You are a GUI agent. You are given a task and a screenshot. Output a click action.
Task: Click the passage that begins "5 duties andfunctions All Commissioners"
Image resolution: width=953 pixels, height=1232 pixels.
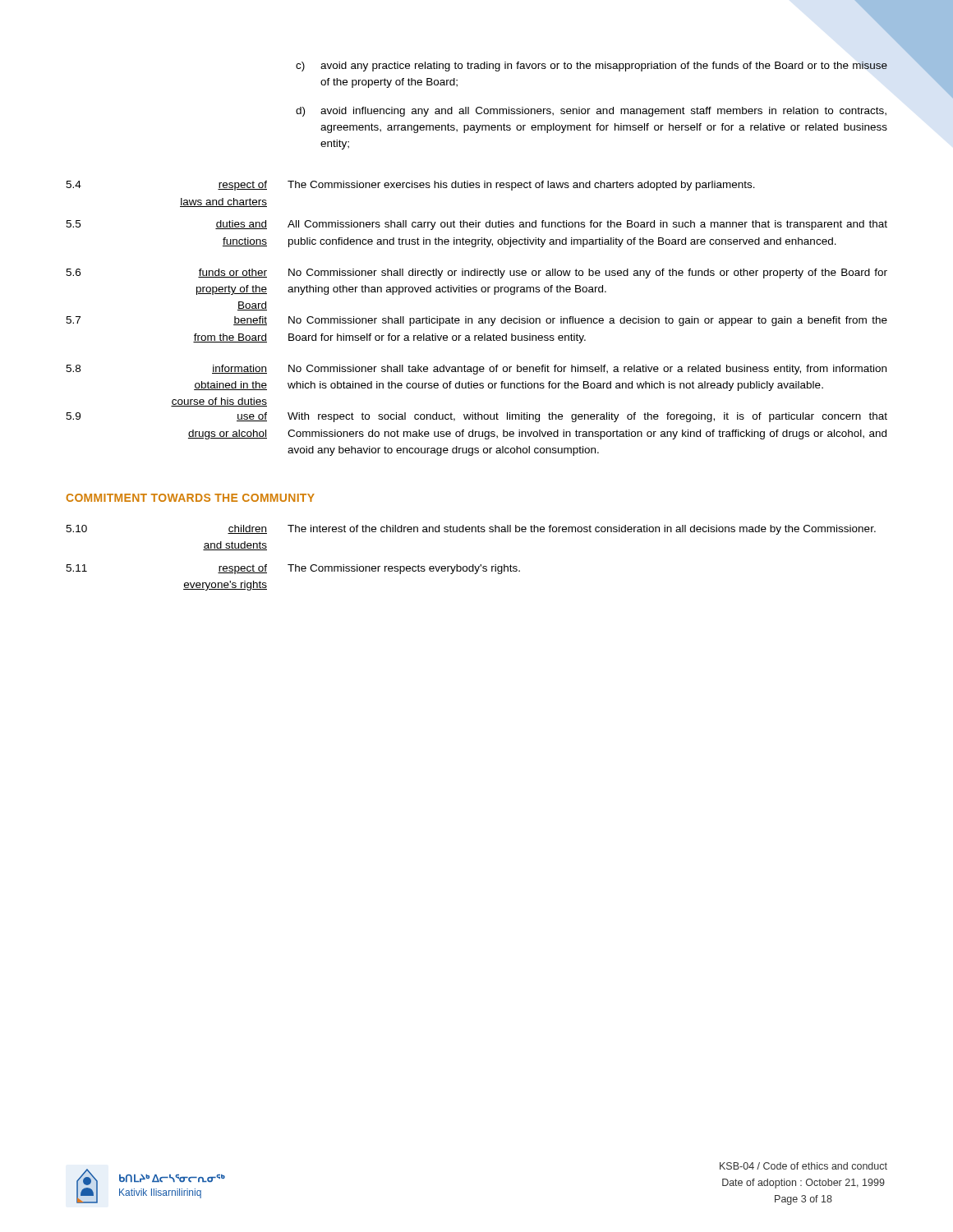476,233
